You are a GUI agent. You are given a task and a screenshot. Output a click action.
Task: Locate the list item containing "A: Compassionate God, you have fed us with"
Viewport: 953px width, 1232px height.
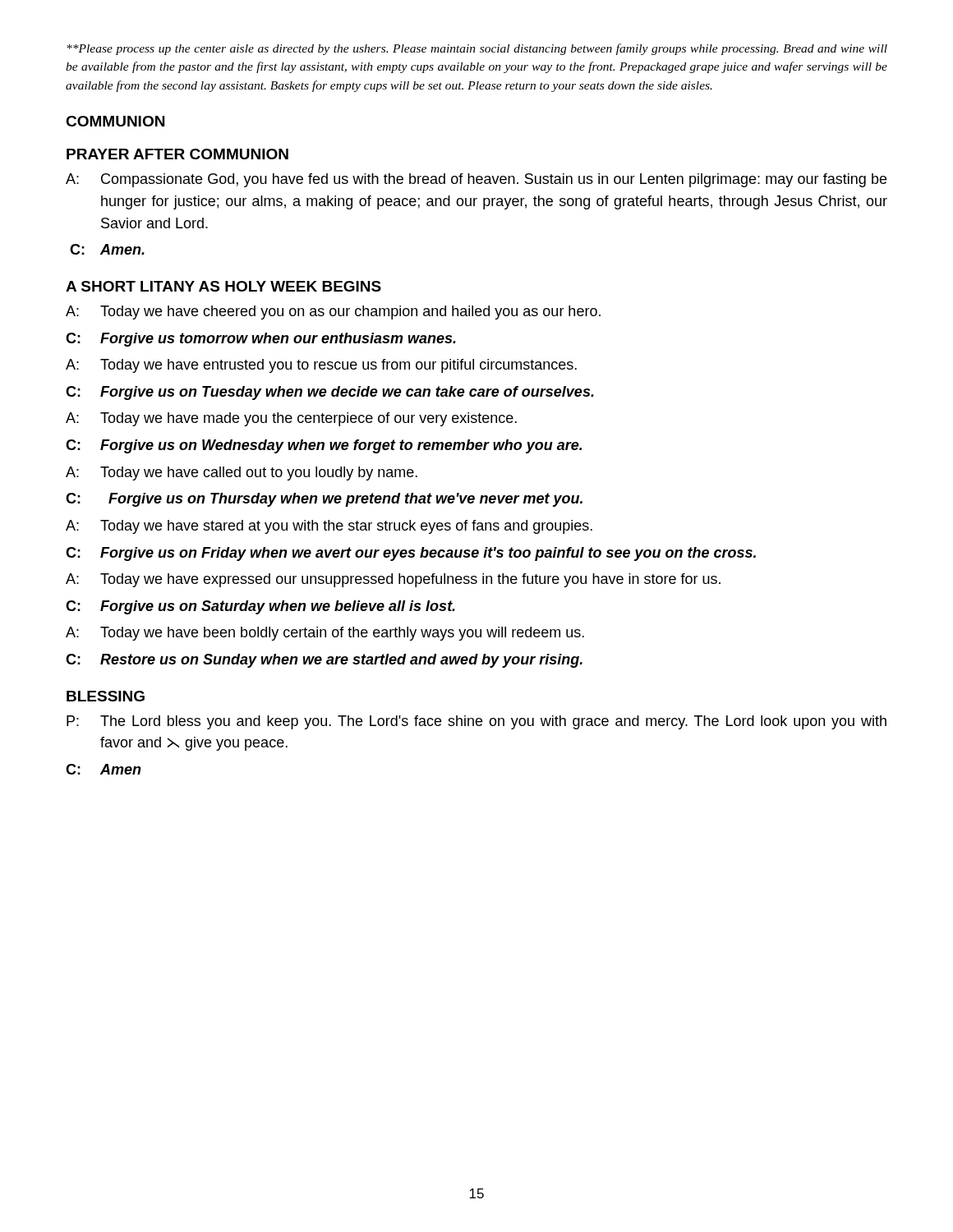[476, 201]
